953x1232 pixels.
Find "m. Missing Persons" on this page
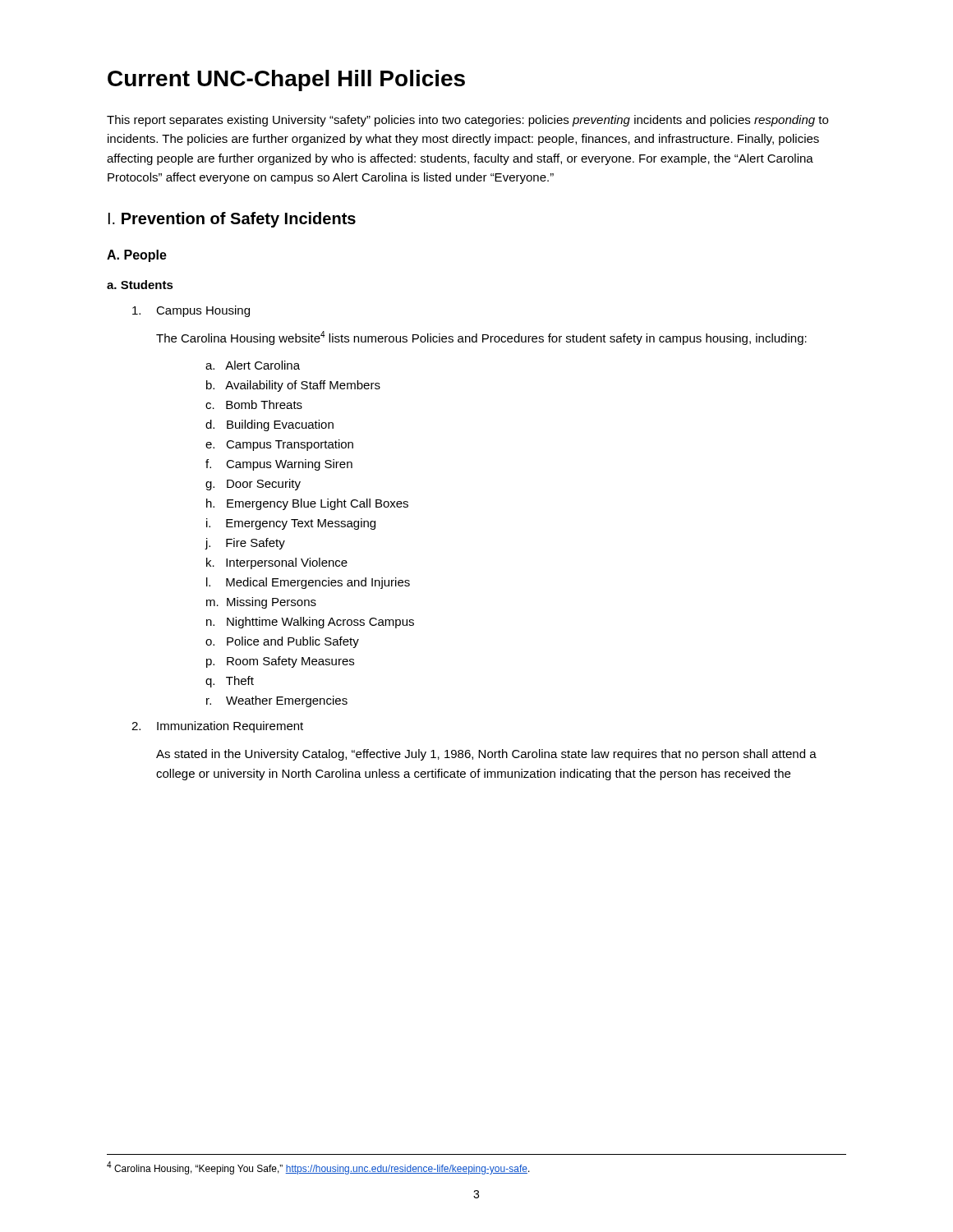point(261,602)
